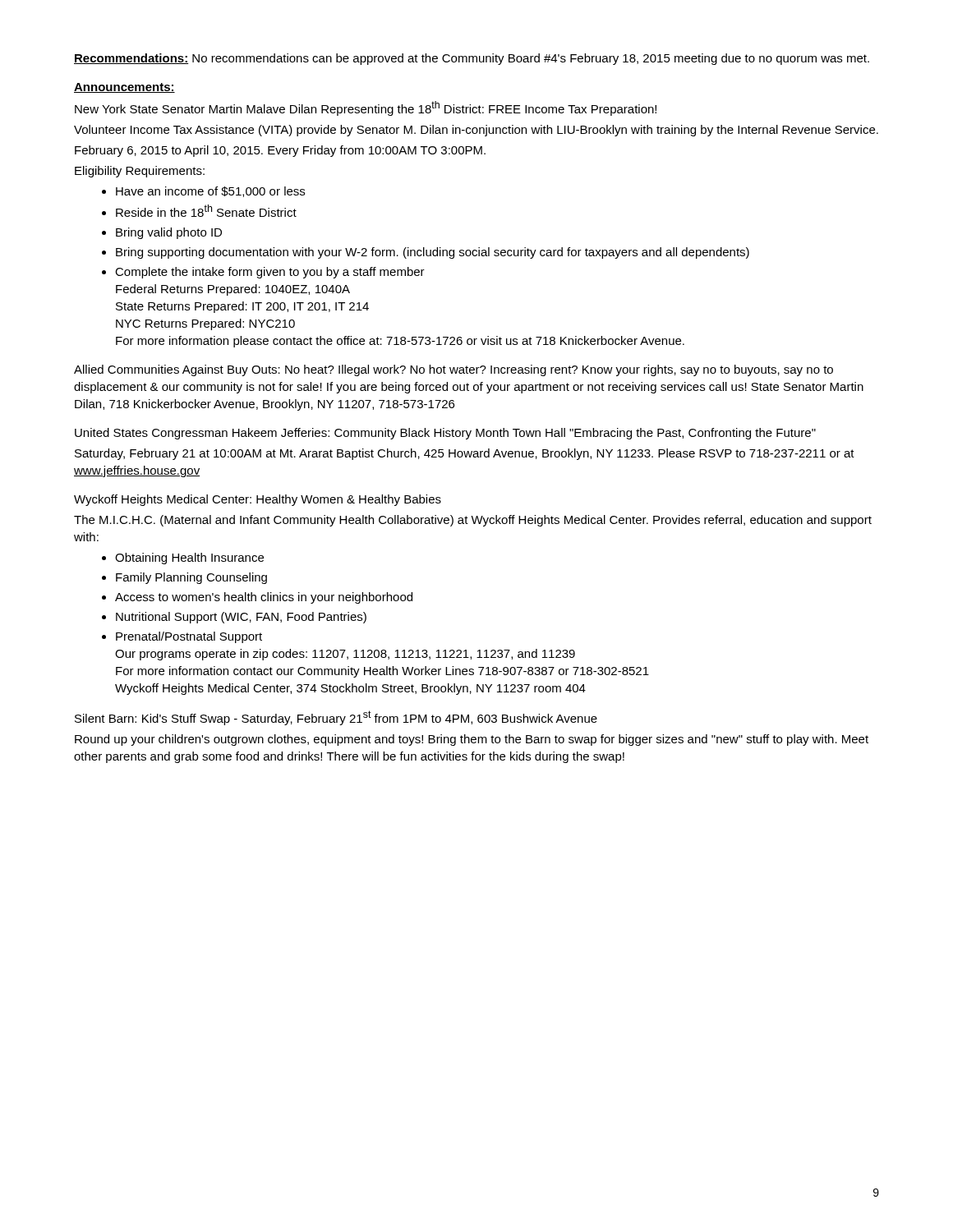Viewport: 953px width, 1232px height.
Task: Select the region starting "Wyckoff Heights Medical"
Action: (x=476, y=518)
